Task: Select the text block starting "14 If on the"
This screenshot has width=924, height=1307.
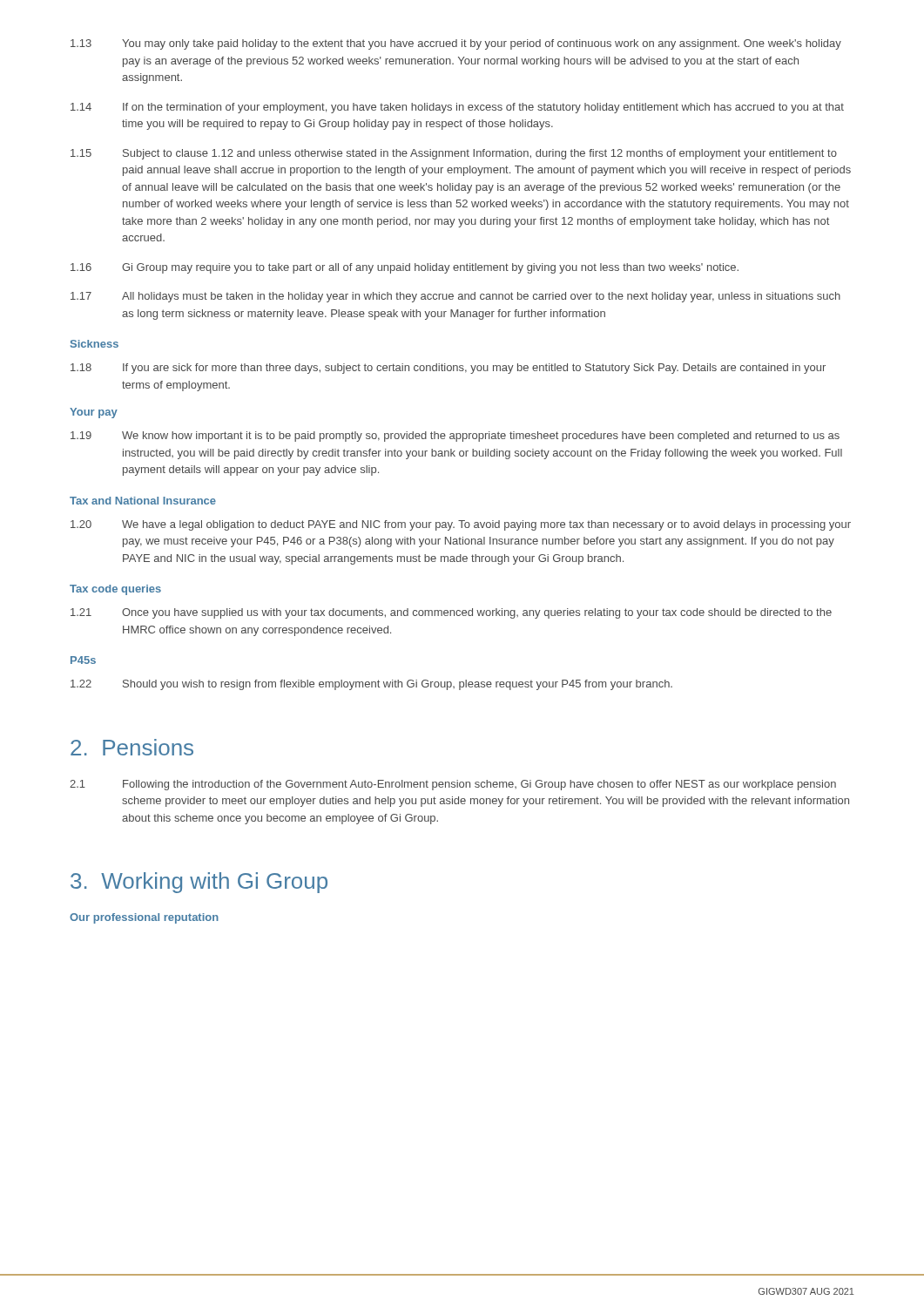Action: (x=462, y=115)
